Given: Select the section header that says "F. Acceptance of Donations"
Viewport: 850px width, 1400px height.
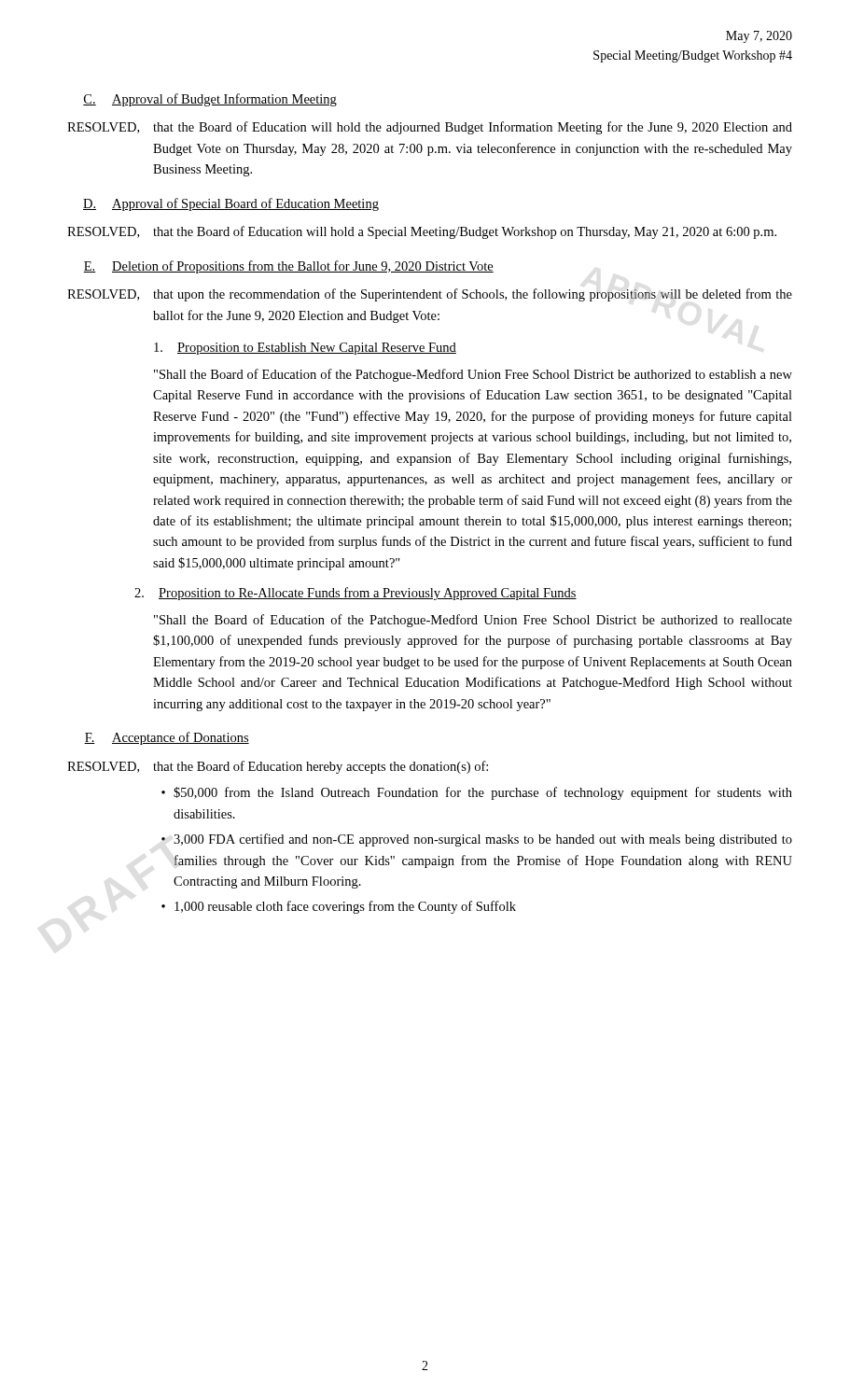Looking at the screenshot, I should (x=167, y=738).
